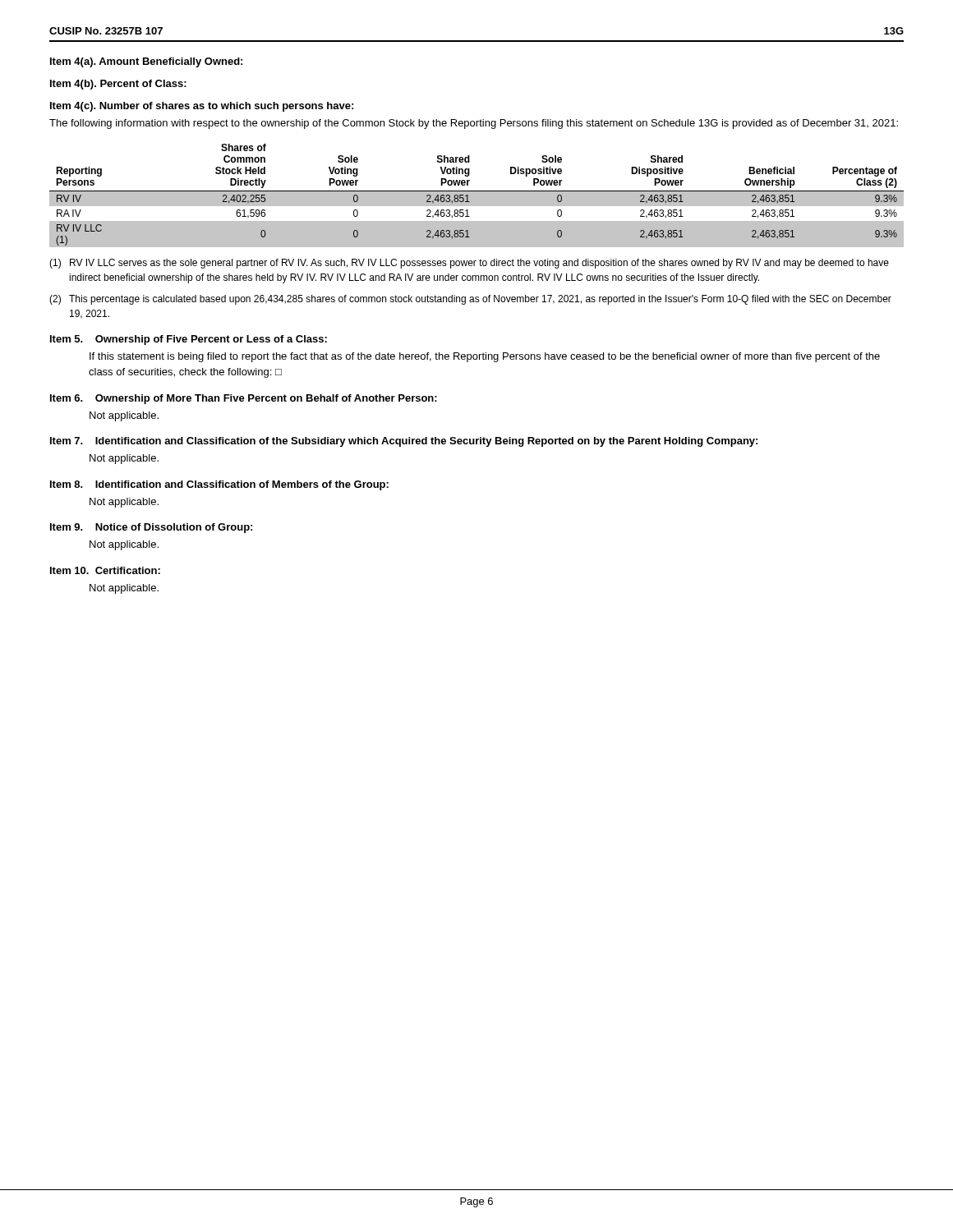Click the section header that begins "Item 4(c). Number of shares as to which"
The height and width of the screenshot is (1232, 953).
tap(202, 106)
